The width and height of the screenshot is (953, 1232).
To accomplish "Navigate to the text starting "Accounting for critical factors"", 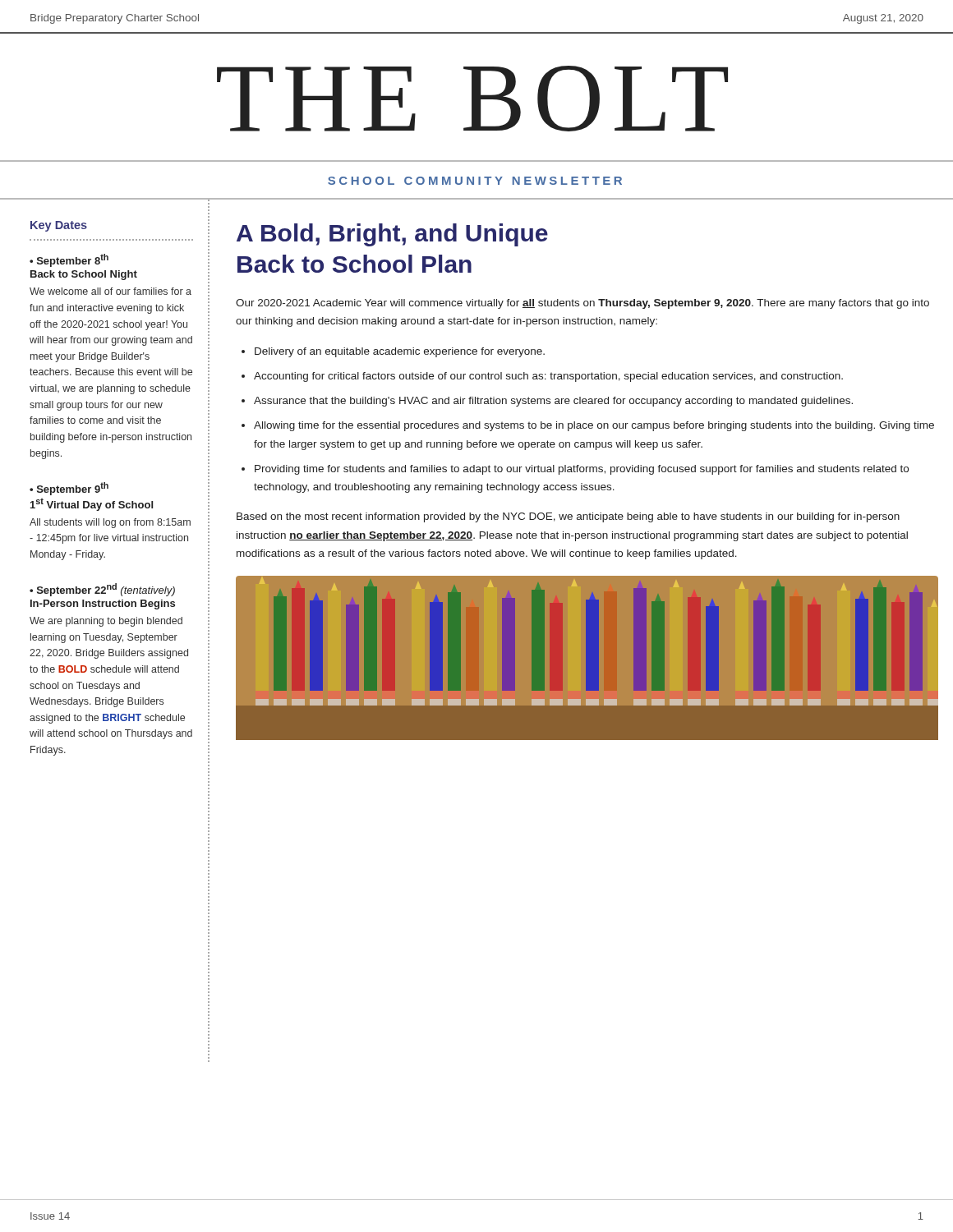I will pyautogui.click(x=549, y=376).
